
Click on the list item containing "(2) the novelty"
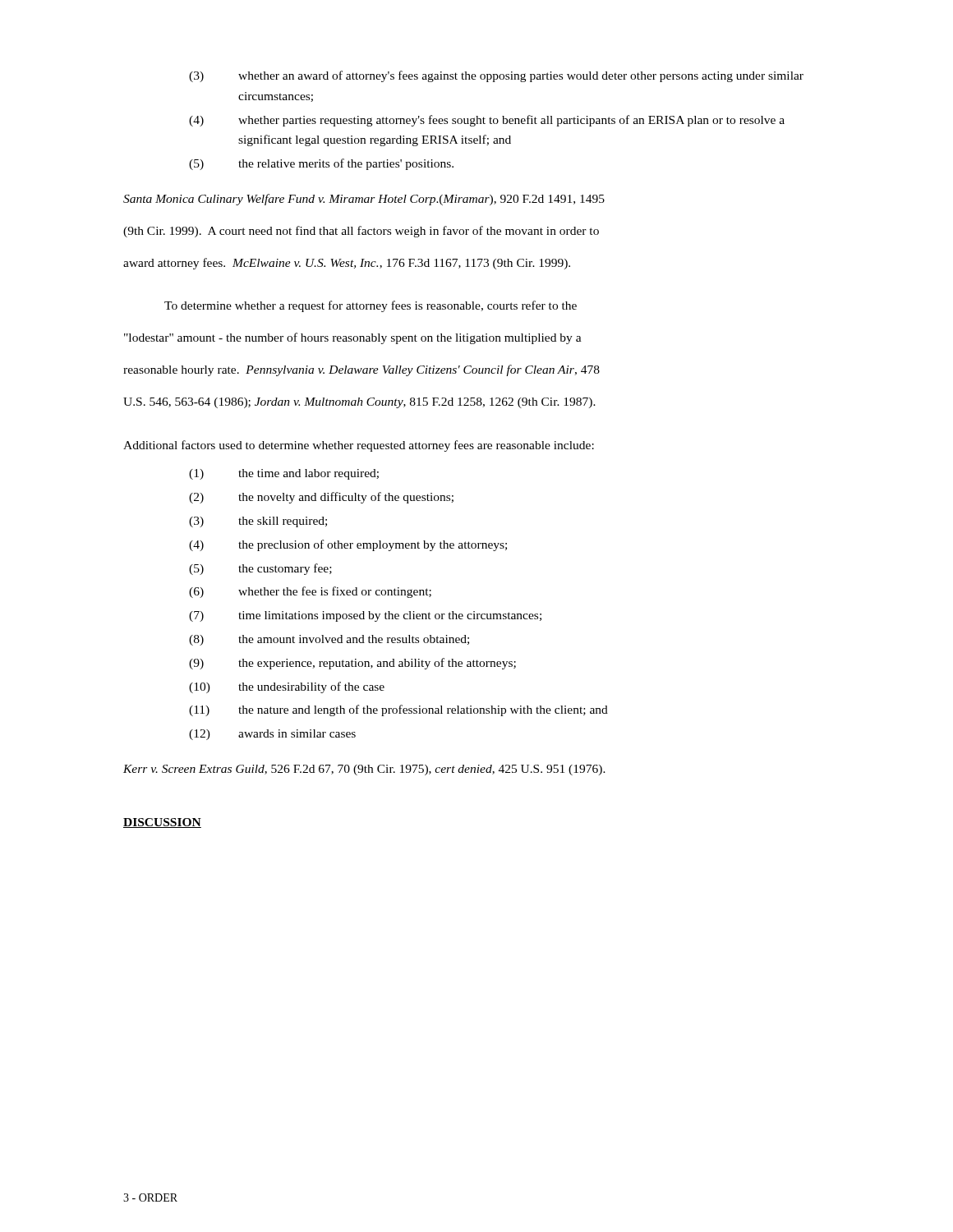coord(321,498)
